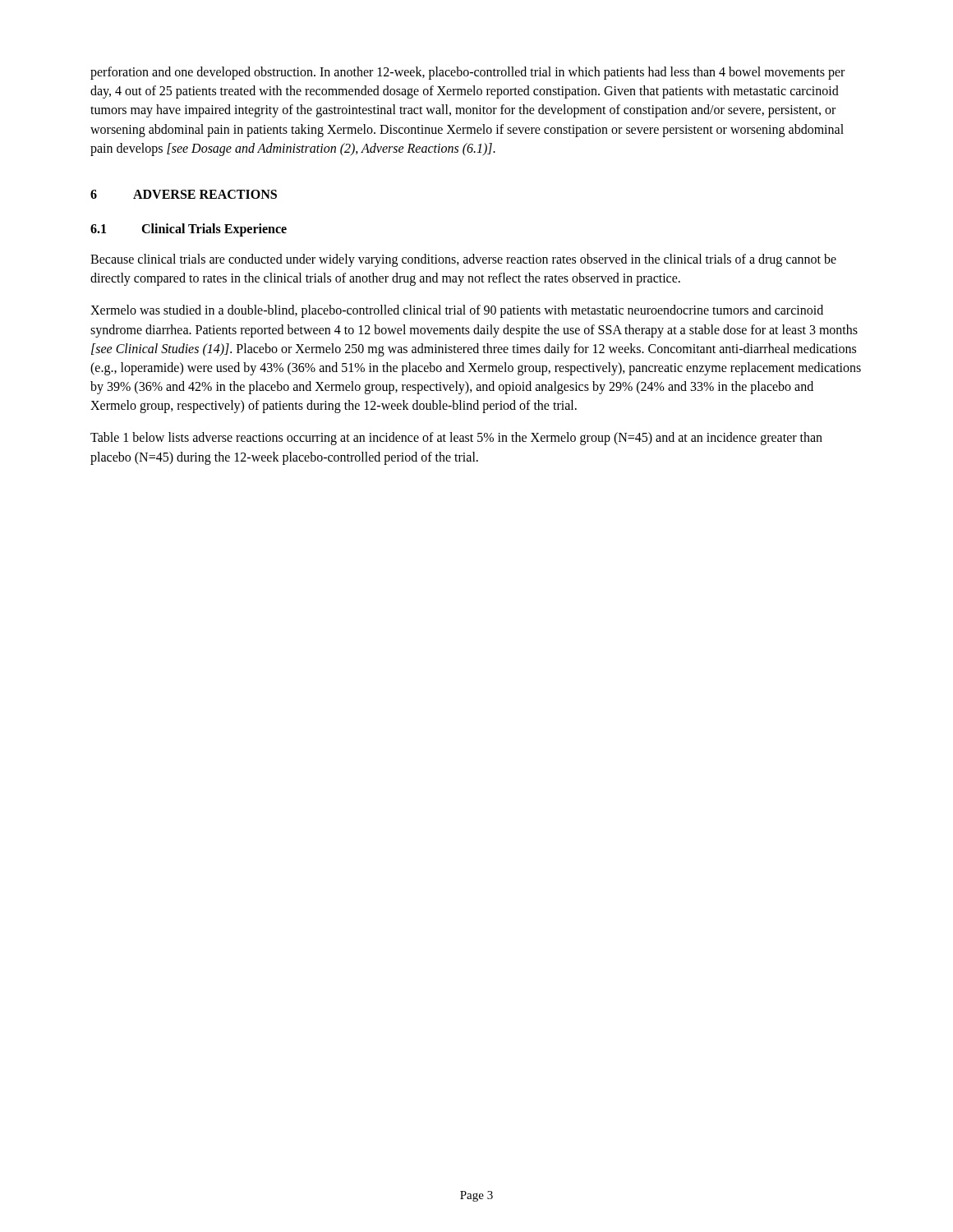Select the text block containing "Because clinical trials are conducted under widely"

tap(476, 269)
